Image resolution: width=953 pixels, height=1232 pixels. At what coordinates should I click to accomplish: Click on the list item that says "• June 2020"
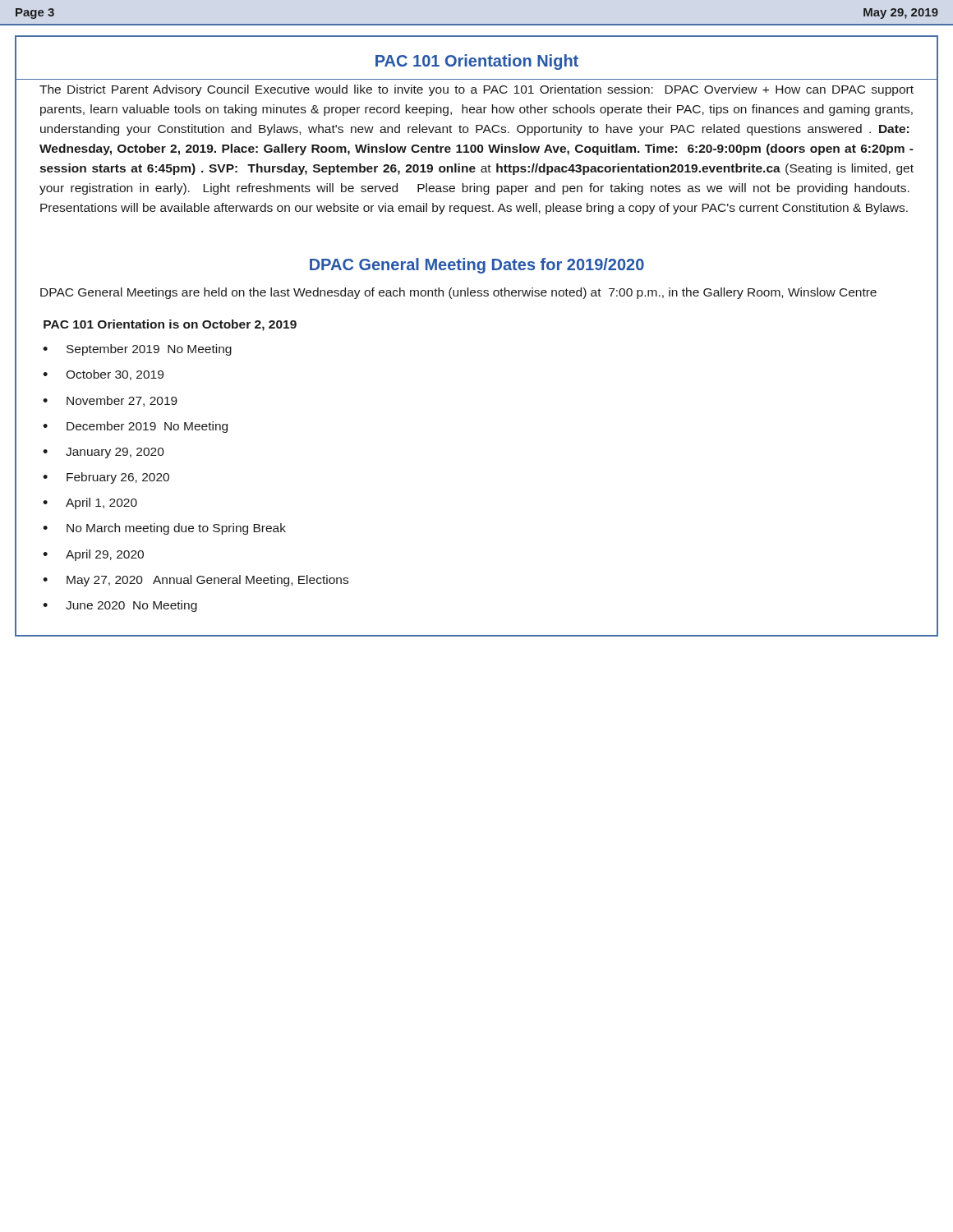tap(118, 606)
